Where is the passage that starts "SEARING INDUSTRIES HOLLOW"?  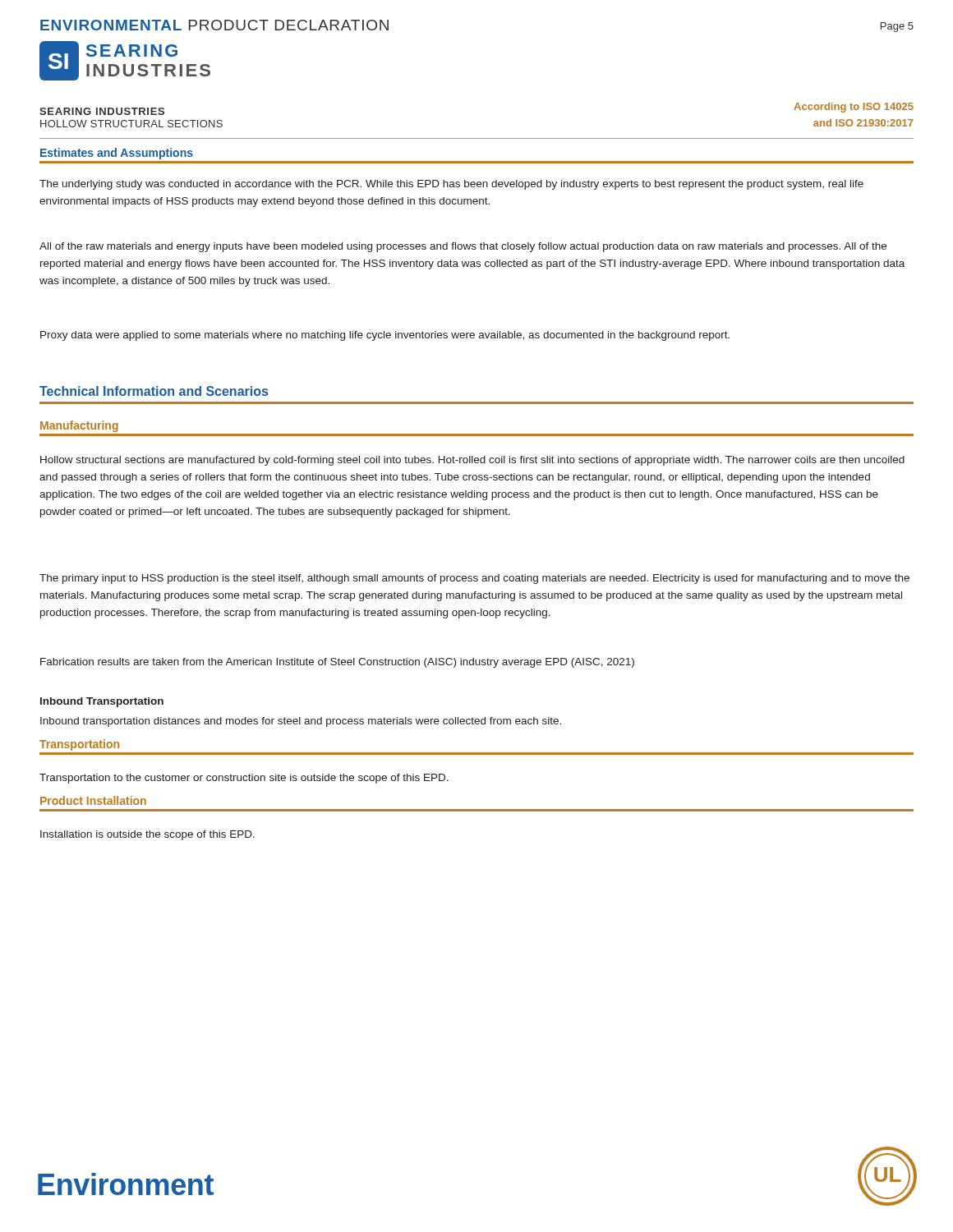[131, 117]
